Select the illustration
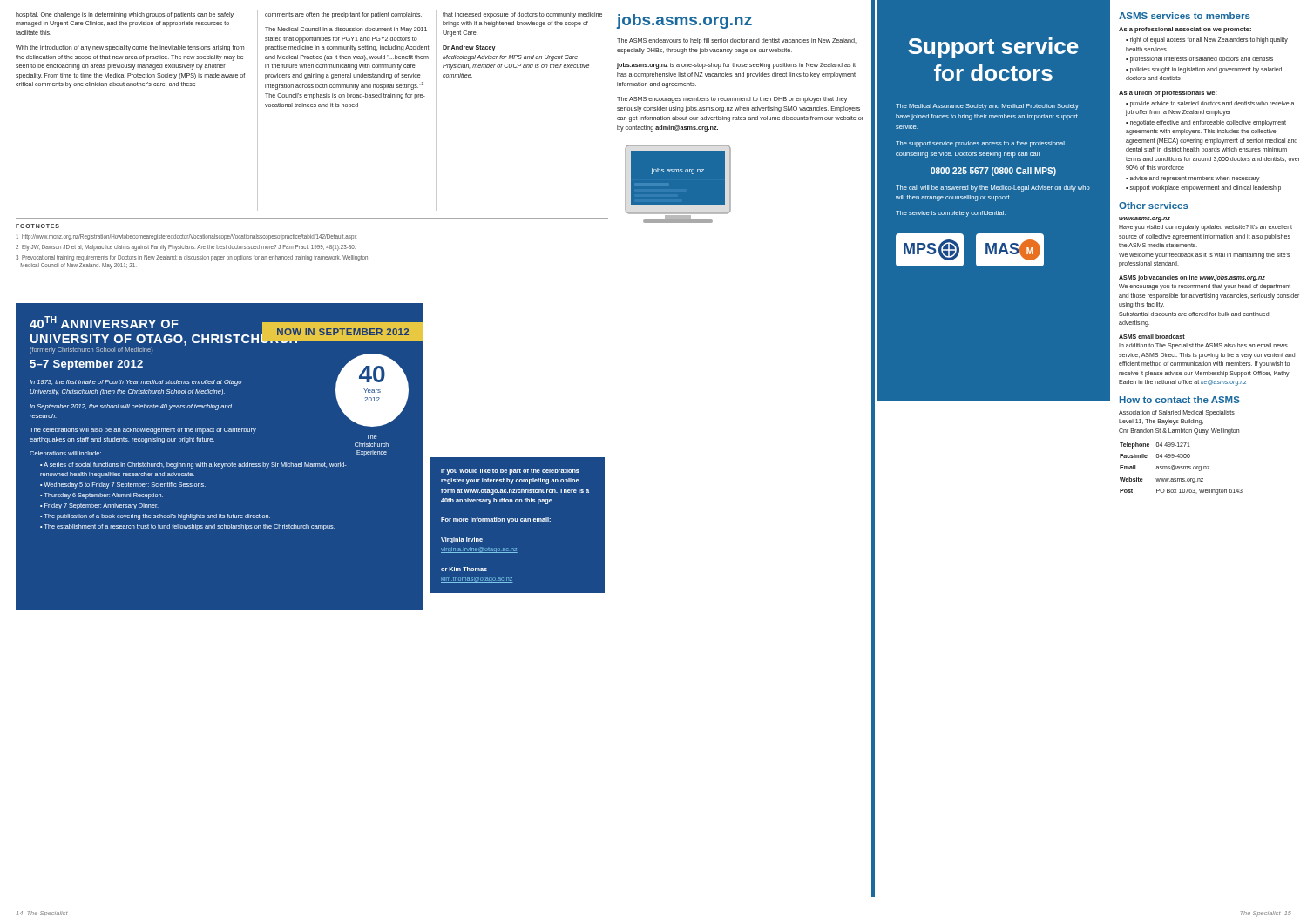Image resolution: width=1307 pixels, height=924 pixels. (x=741, y=186)
